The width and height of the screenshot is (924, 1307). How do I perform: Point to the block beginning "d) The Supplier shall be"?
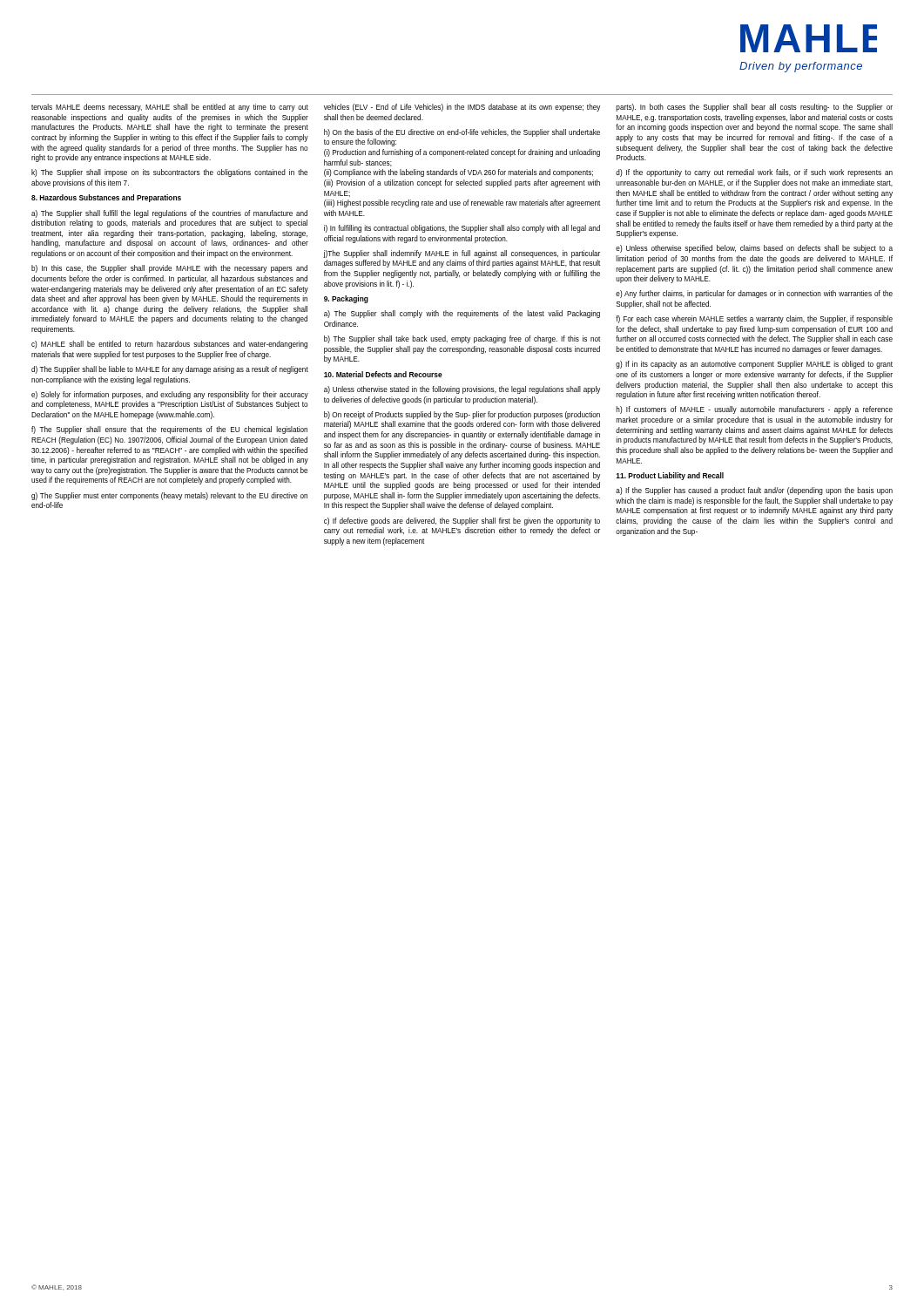170,375
